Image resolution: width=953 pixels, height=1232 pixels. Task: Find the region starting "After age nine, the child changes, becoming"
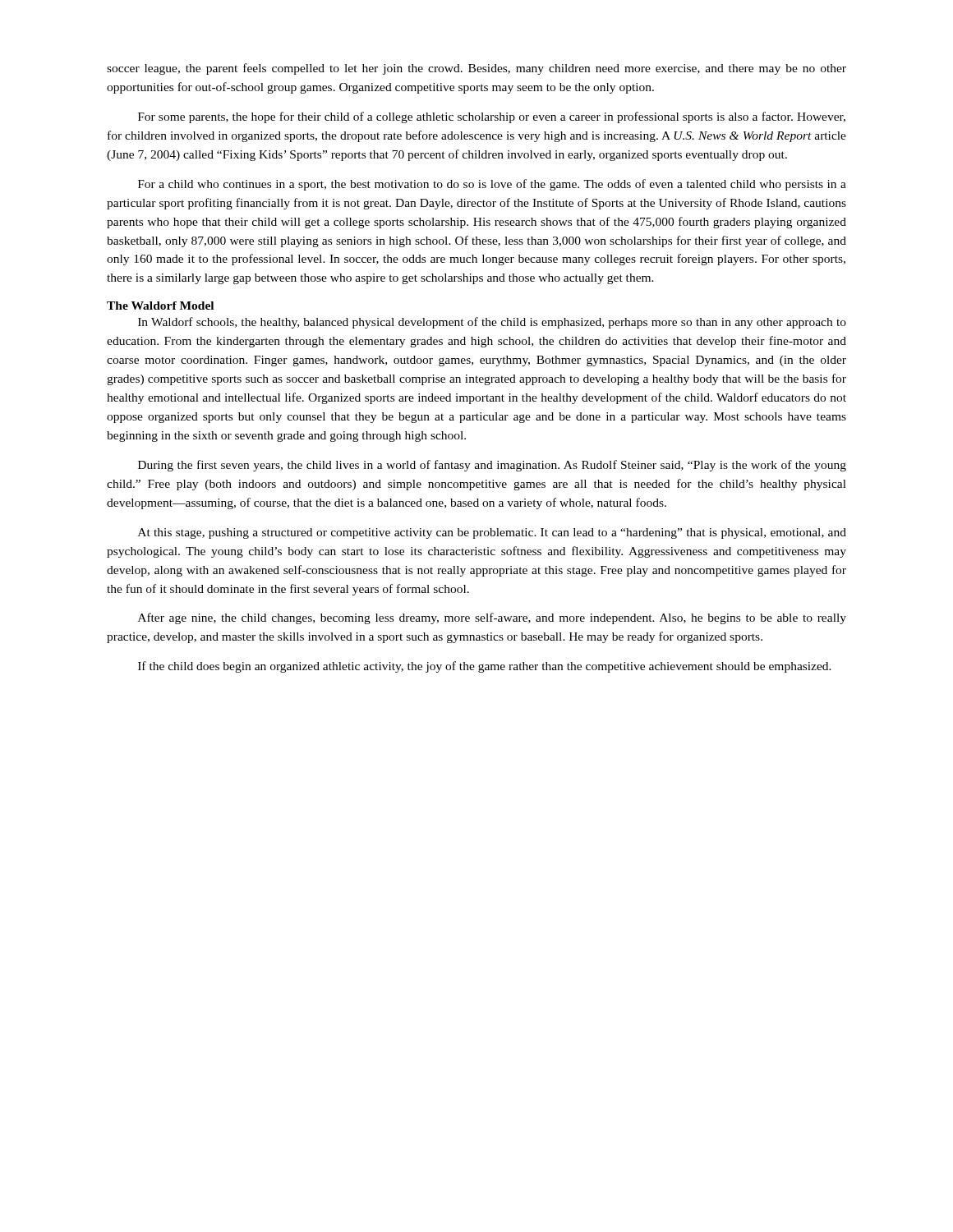[x=476, y=628]
